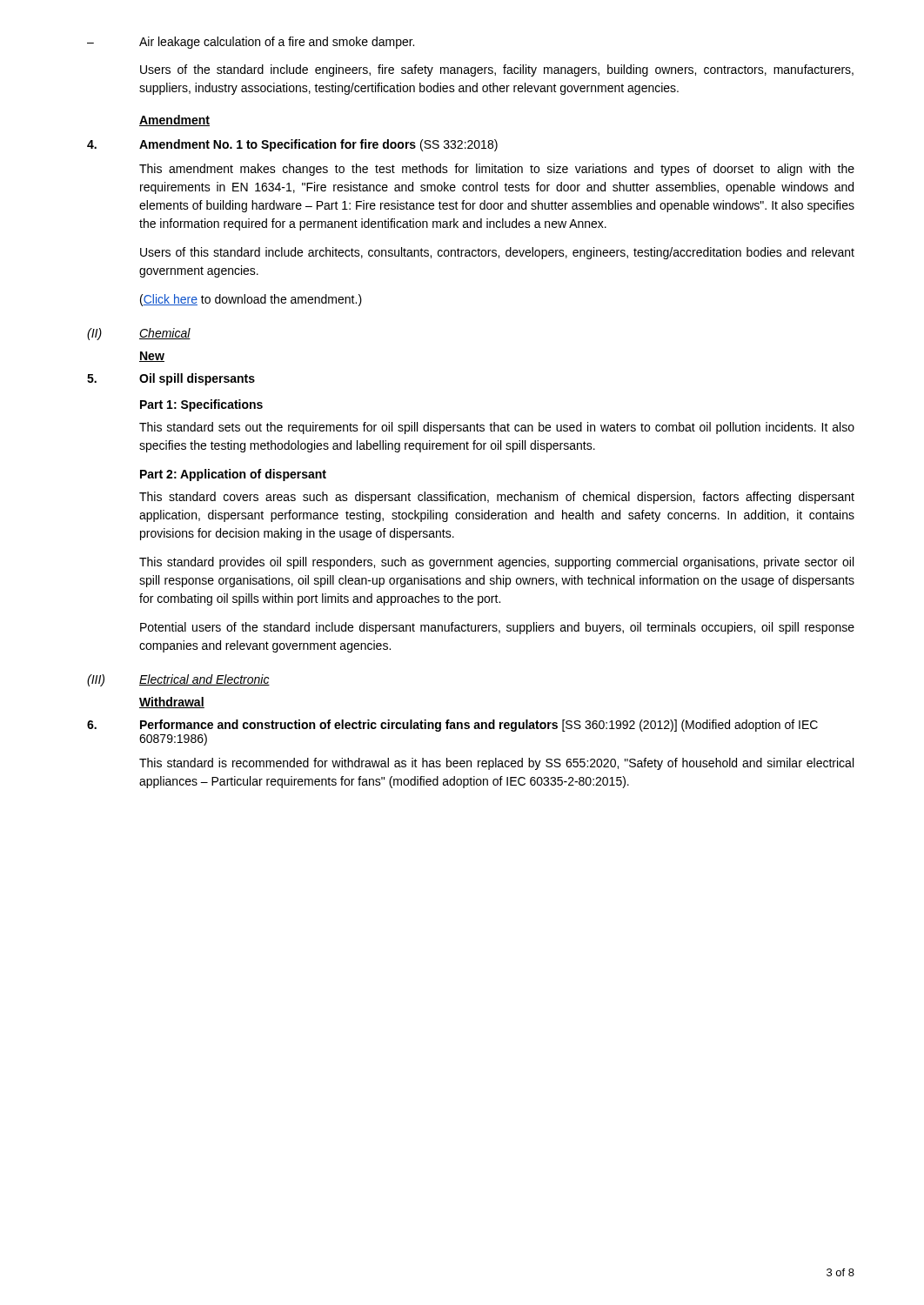Find "Oil spill dispersants" on this page
This screenshot has height=1305, width=924.
171,379
